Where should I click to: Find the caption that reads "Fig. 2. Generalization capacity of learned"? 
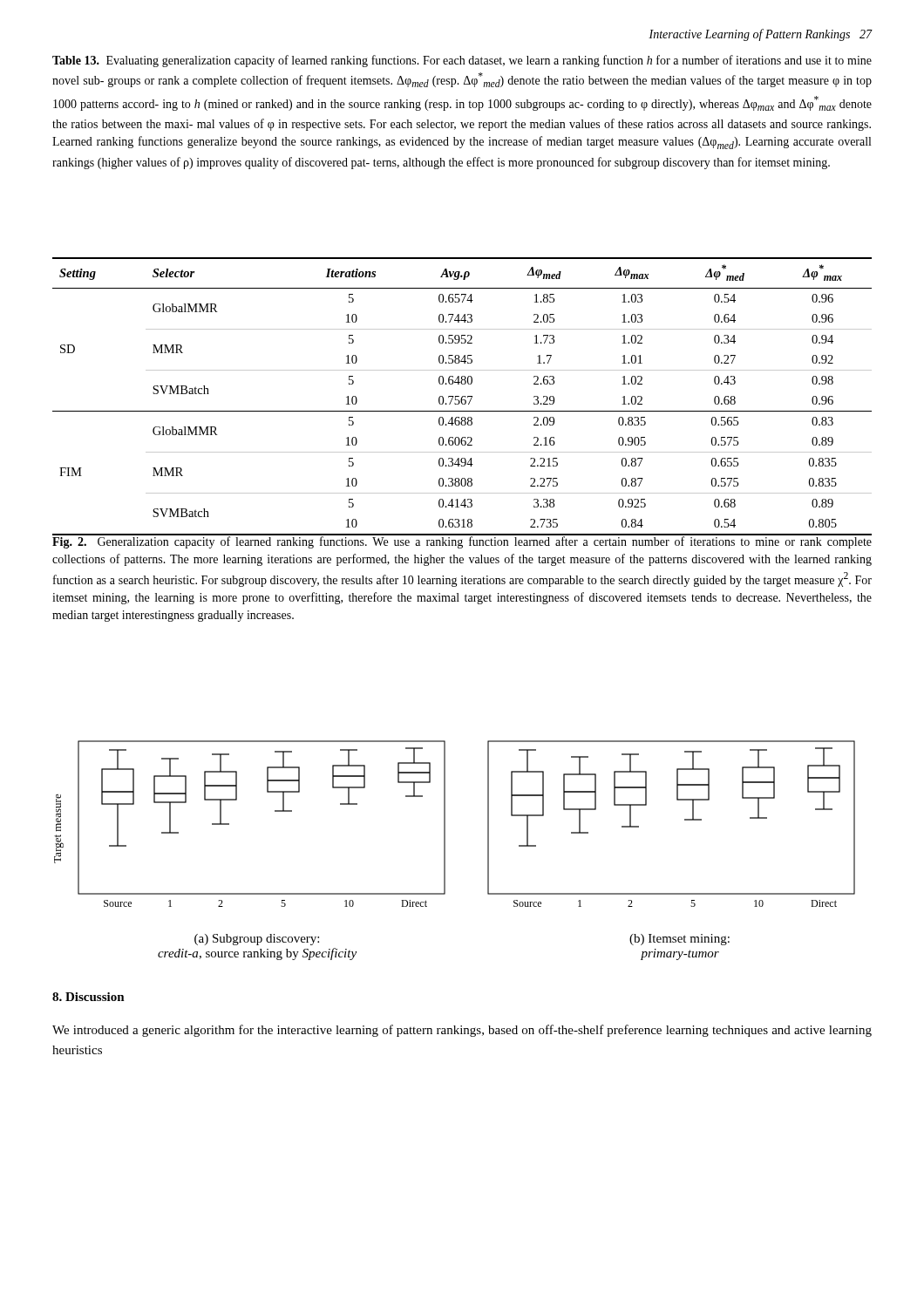pyautogui.click(x=462, y=578)
